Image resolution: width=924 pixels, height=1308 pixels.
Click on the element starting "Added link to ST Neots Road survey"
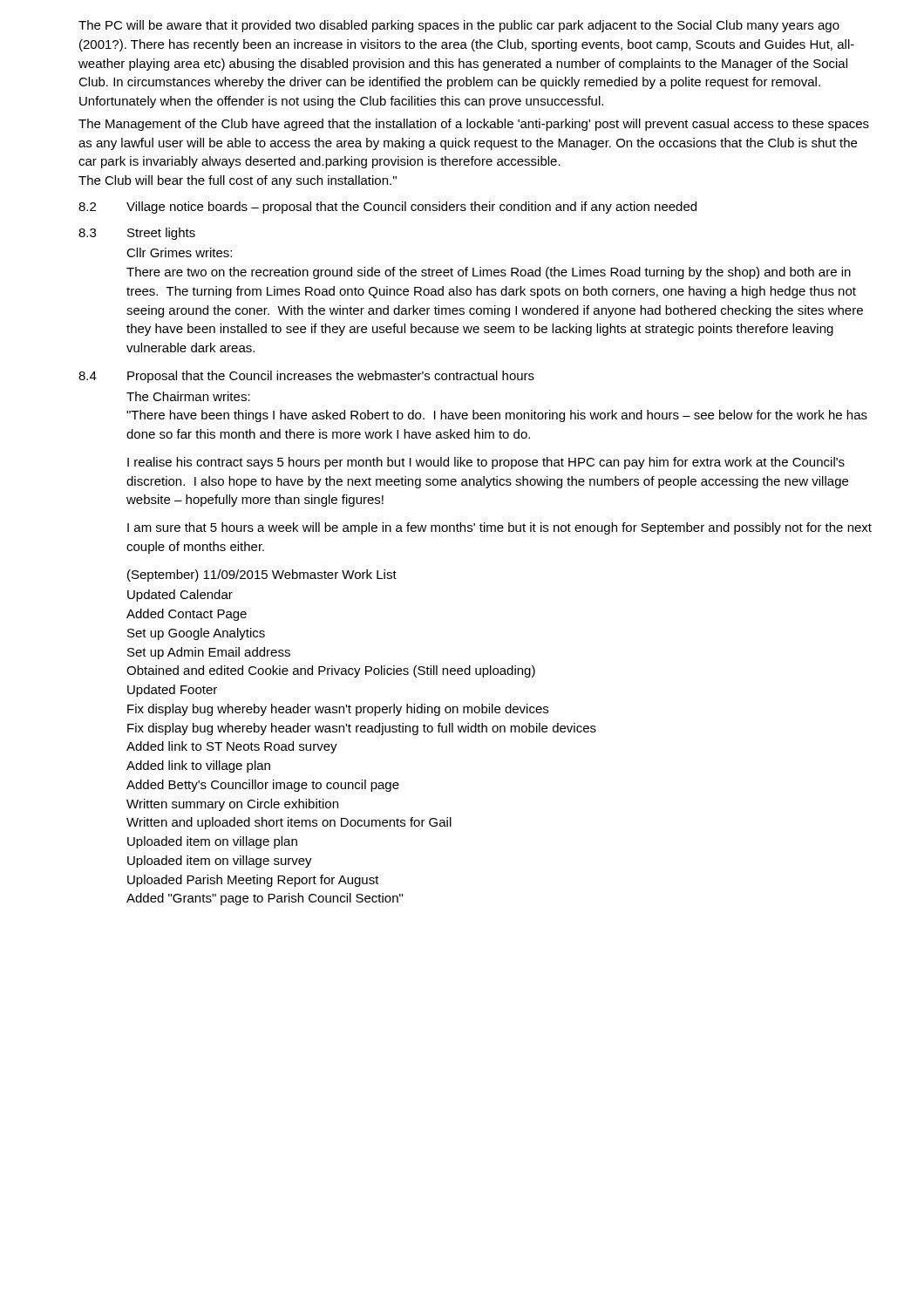232,746
